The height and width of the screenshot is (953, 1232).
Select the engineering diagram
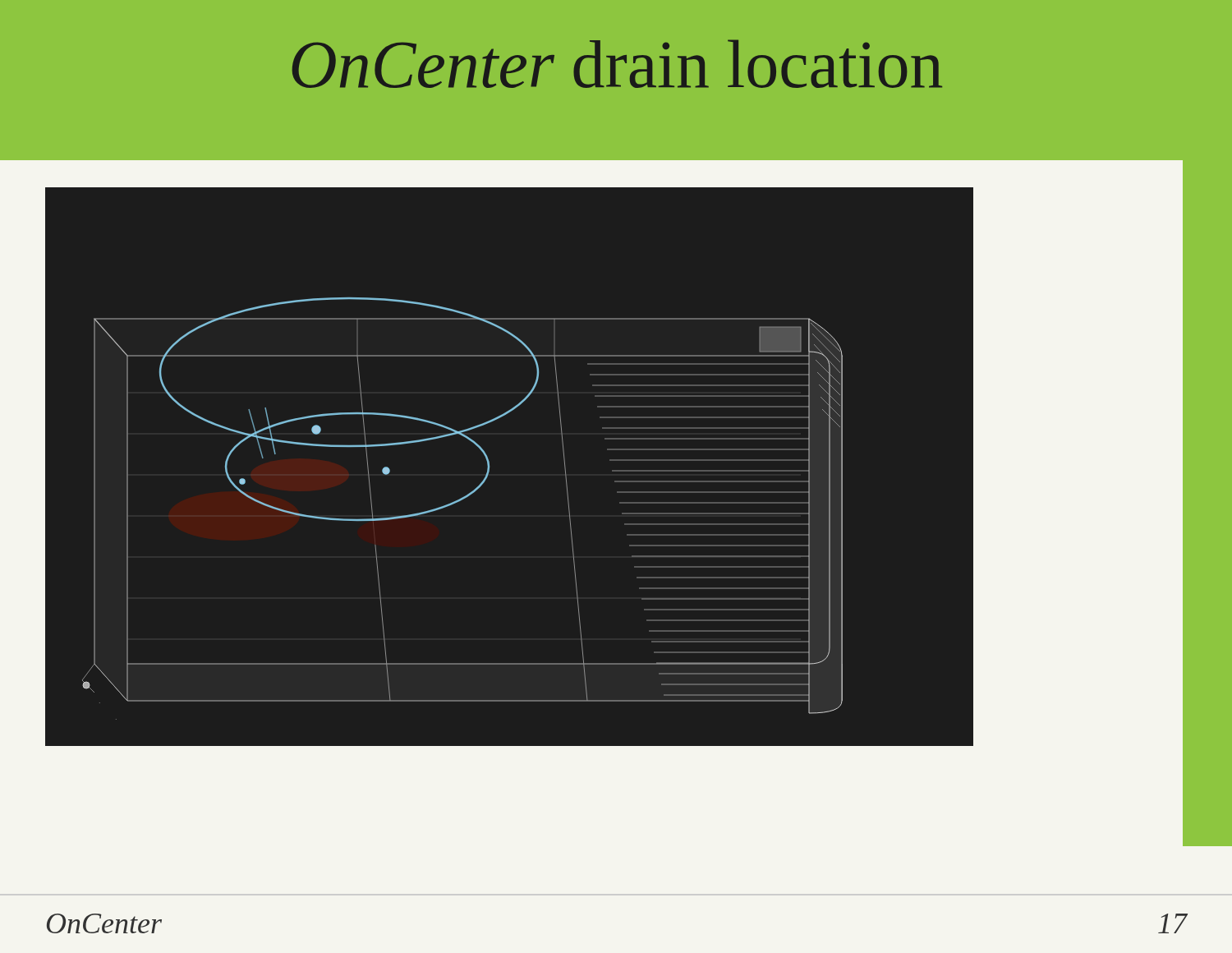(509, 467)
